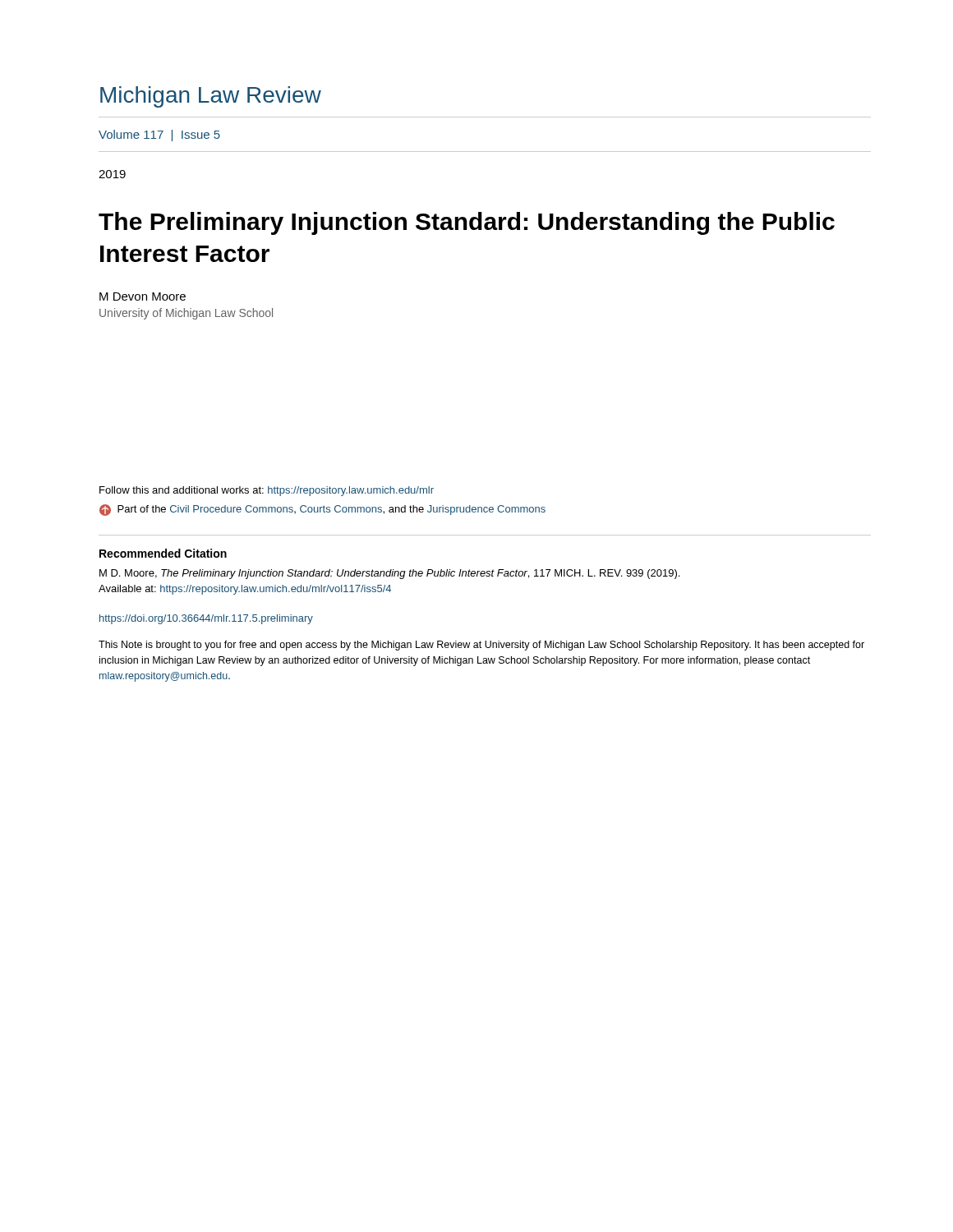Find the block starting "Michigan Law Review"
The width and height of the screenshot is (953, 1232).
[210, 95]
